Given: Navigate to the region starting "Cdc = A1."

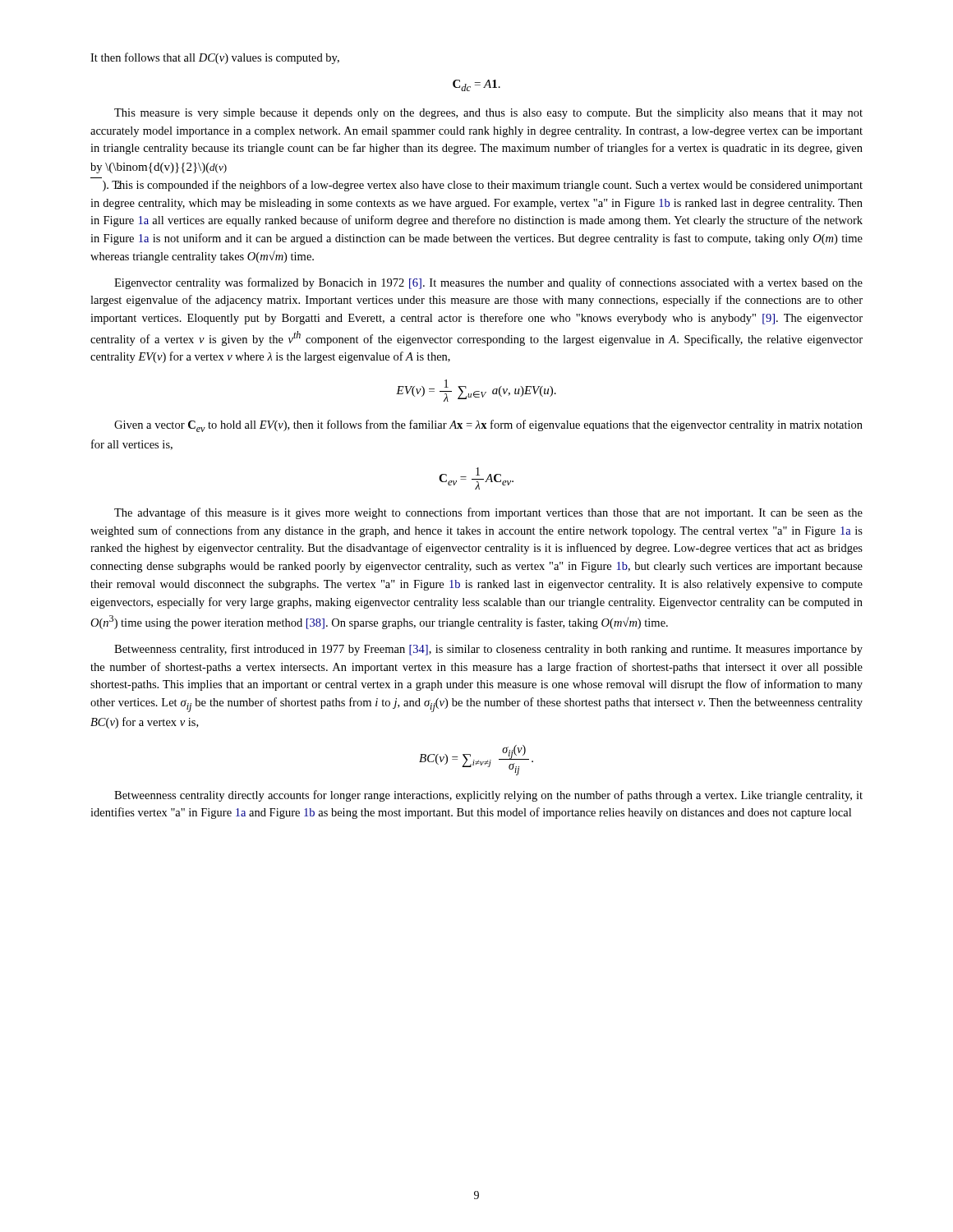Looking at the screenshot, I should [476, 85].
